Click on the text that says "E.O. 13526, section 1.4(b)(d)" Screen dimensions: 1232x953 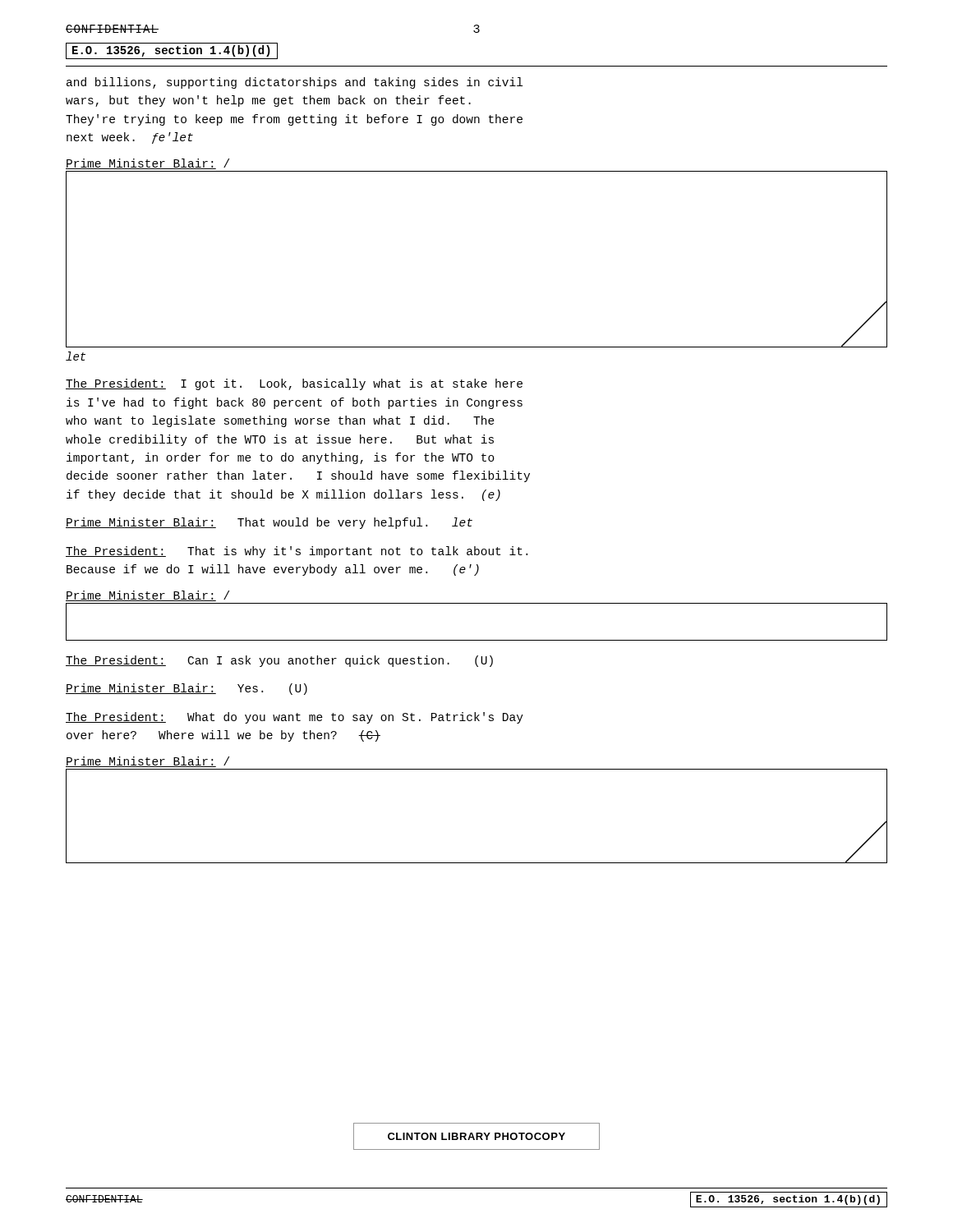pyautogui.click(x=172, y=51)
